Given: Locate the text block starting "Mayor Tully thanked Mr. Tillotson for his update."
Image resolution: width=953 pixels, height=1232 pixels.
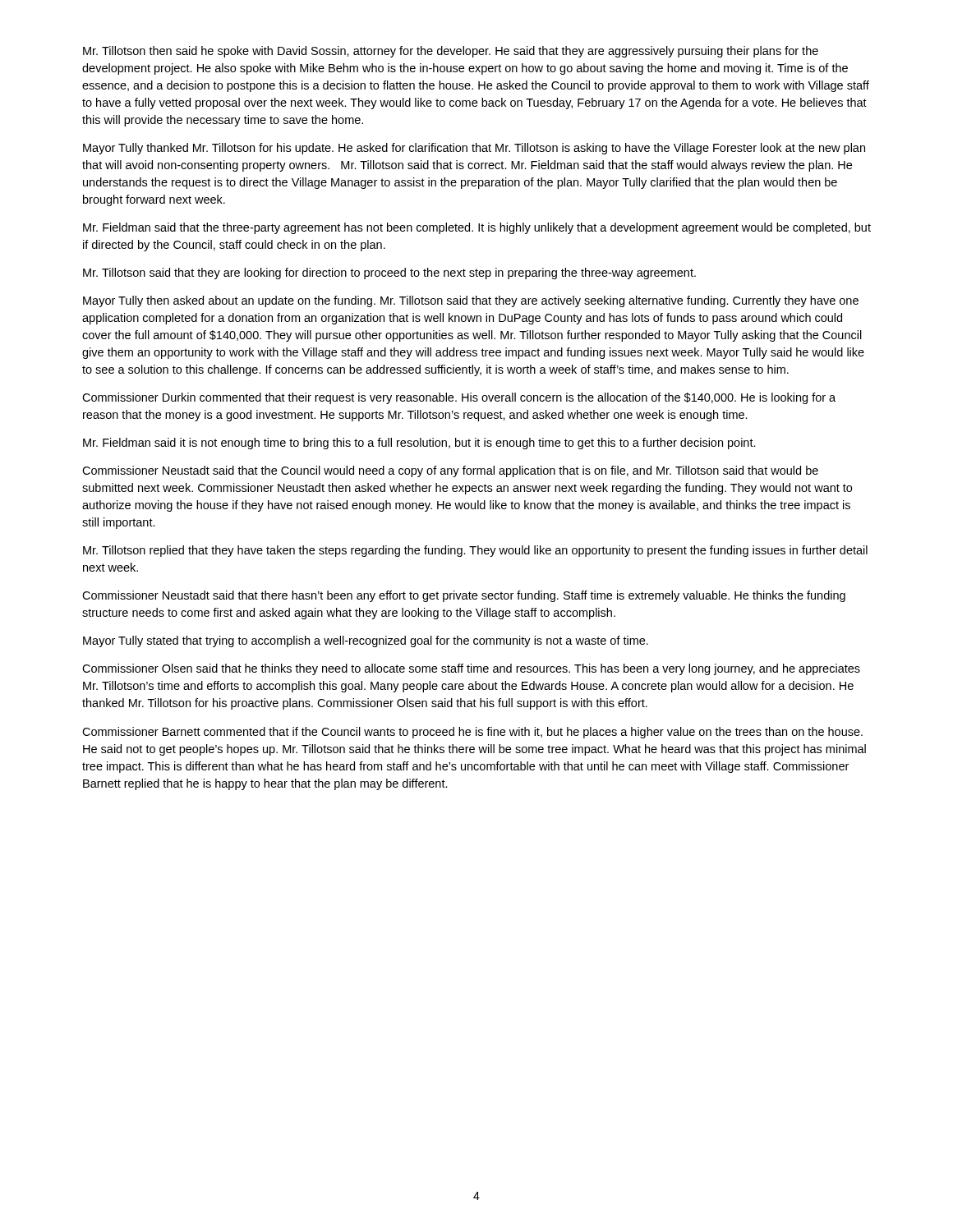Looking at the screenshot, I should pos(474,174).
